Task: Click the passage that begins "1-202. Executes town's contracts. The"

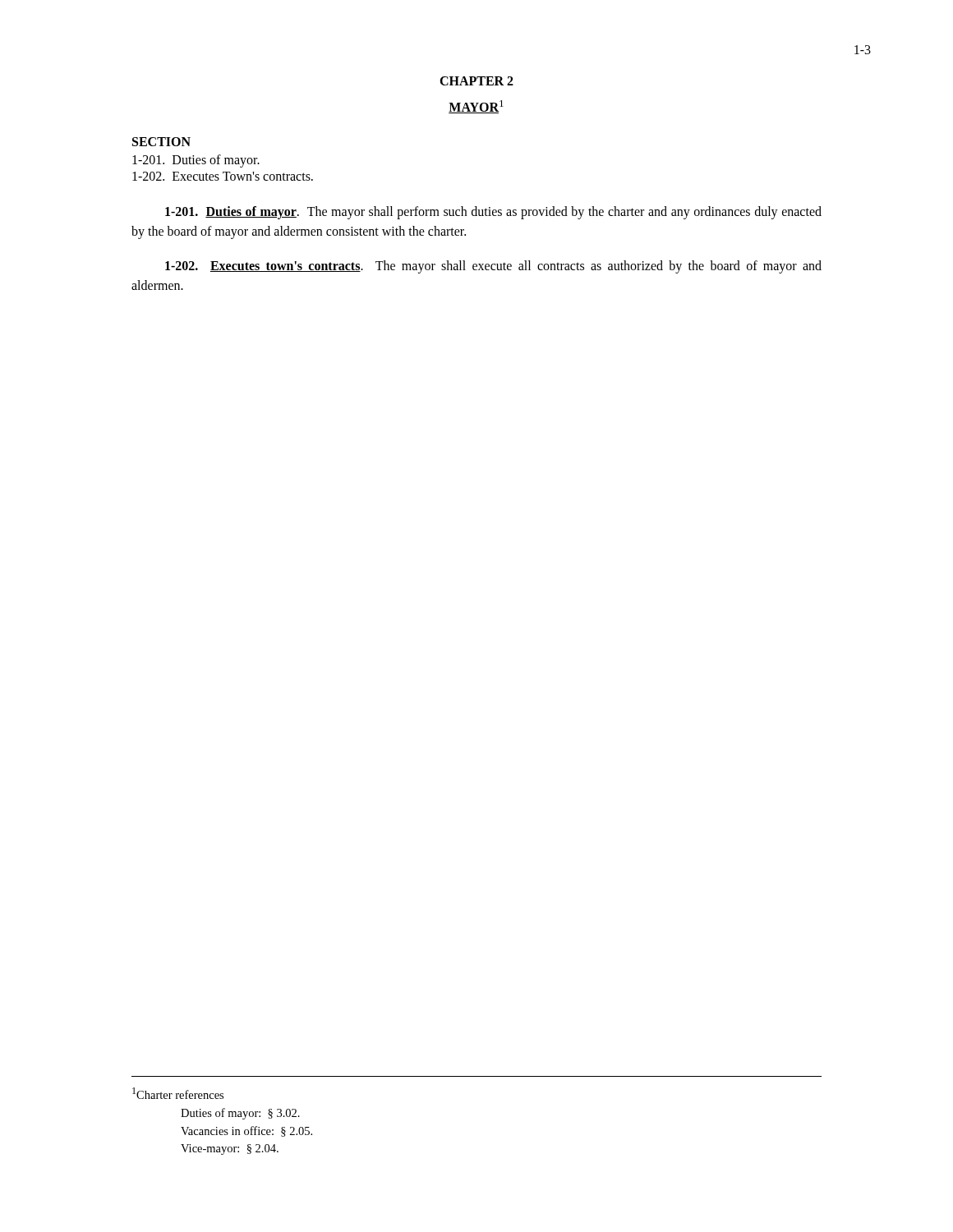Action: [x=476, y=275]
